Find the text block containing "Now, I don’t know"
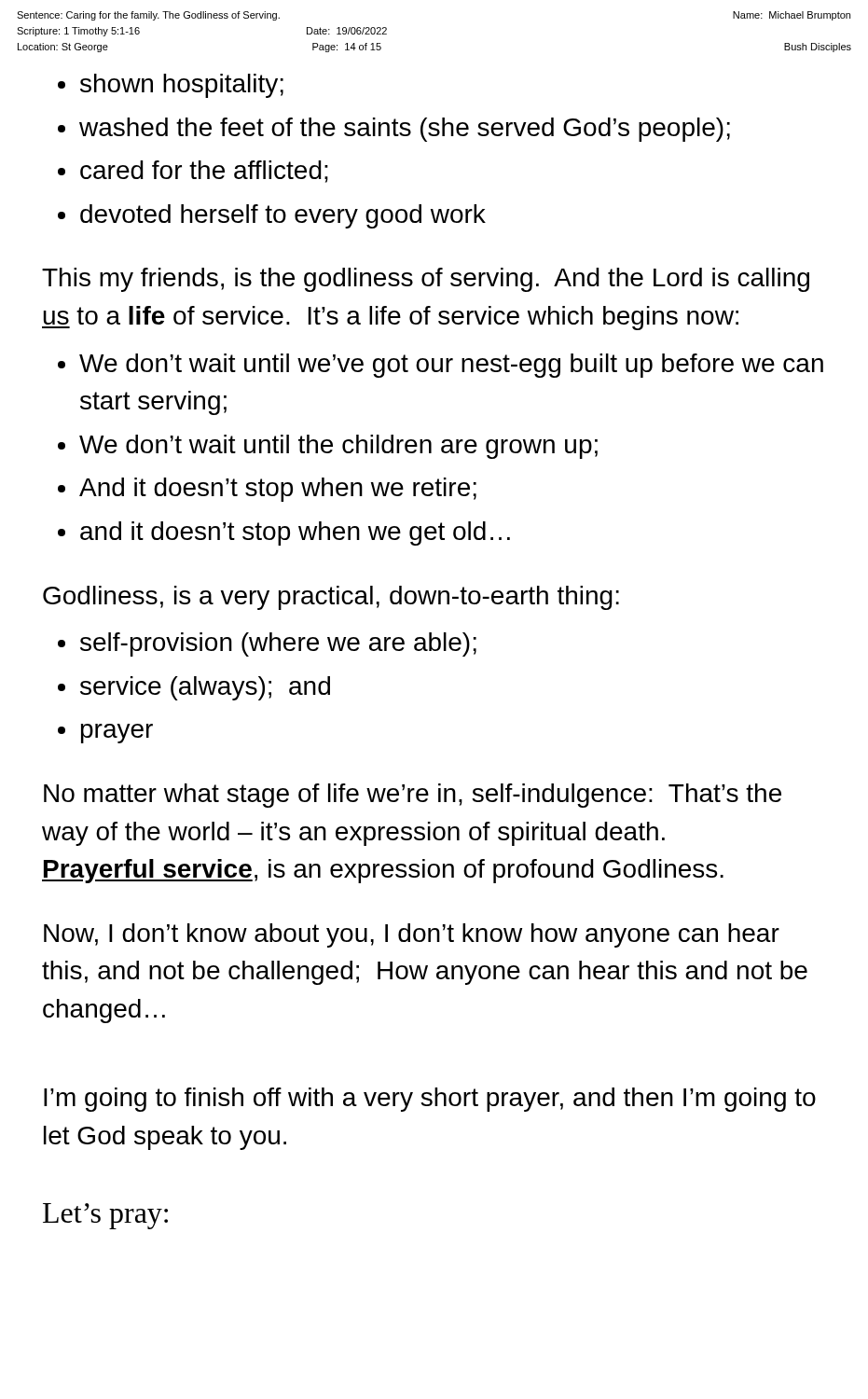Viewport: 868px width, 1399px height. pos(425,971)
